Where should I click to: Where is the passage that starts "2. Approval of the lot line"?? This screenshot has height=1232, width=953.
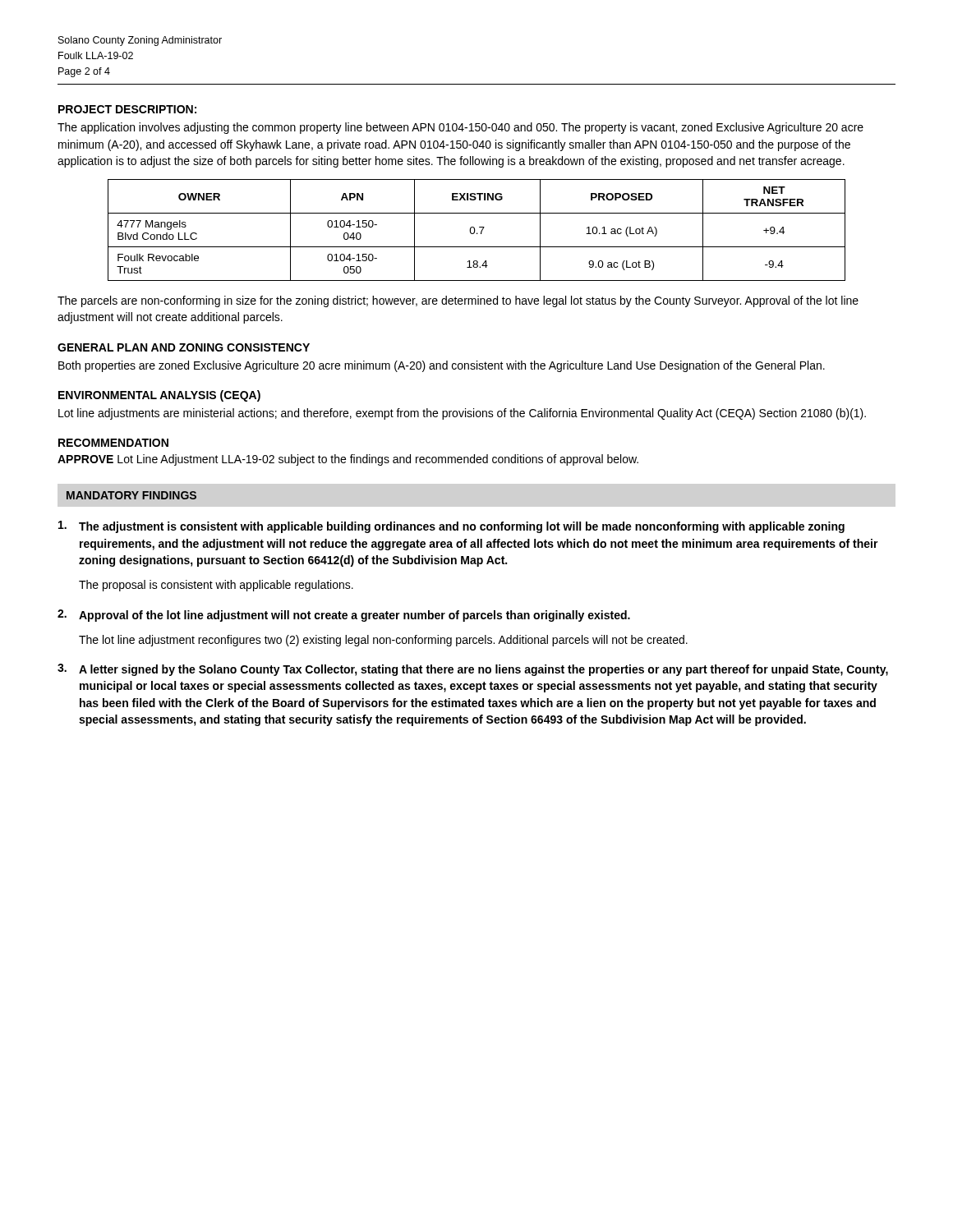(x=476, y=627)
